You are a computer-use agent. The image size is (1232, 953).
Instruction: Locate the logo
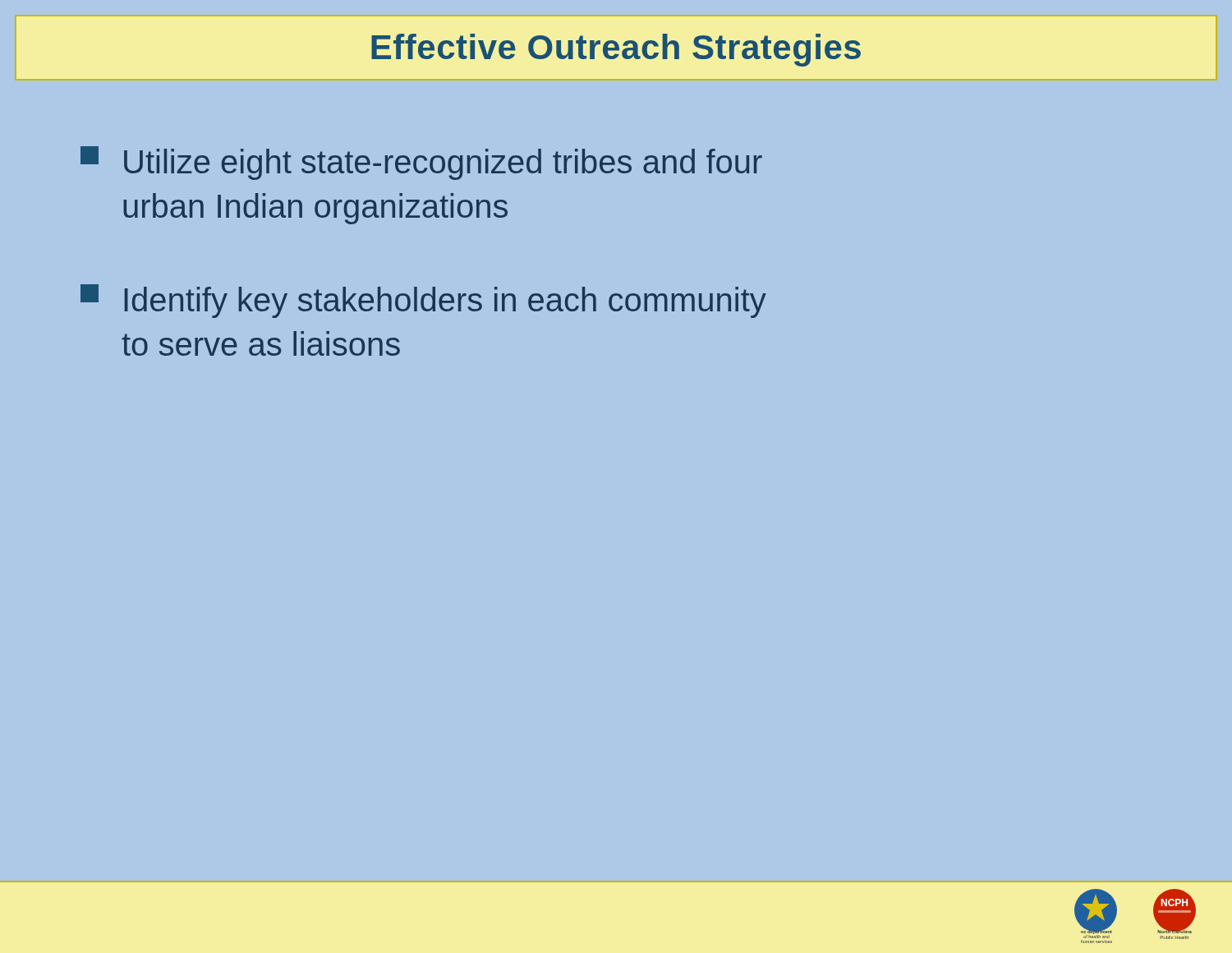[x=1133, y=916]
